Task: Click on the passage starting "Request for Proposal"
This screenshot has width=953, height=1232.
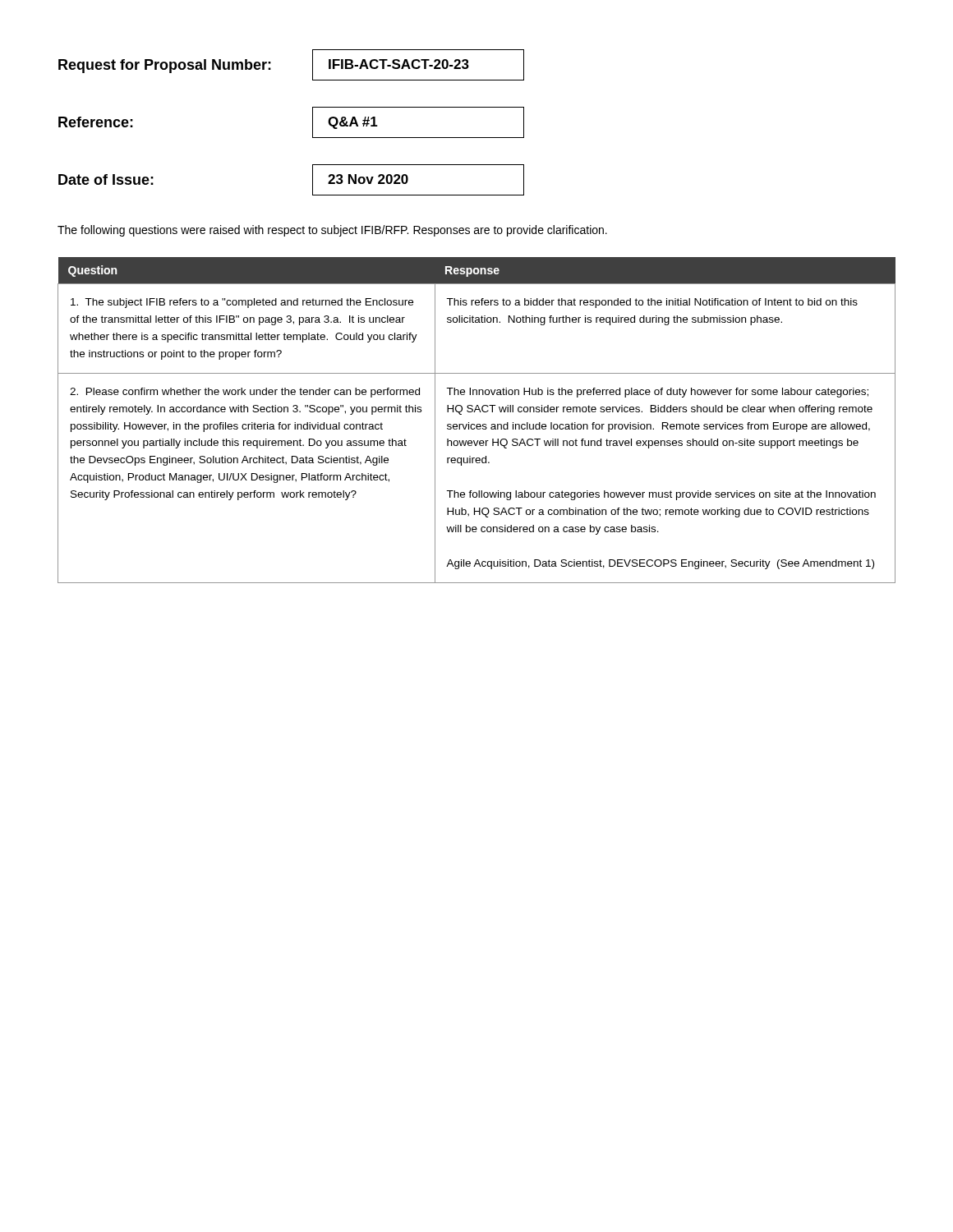Action: (71, 64)
